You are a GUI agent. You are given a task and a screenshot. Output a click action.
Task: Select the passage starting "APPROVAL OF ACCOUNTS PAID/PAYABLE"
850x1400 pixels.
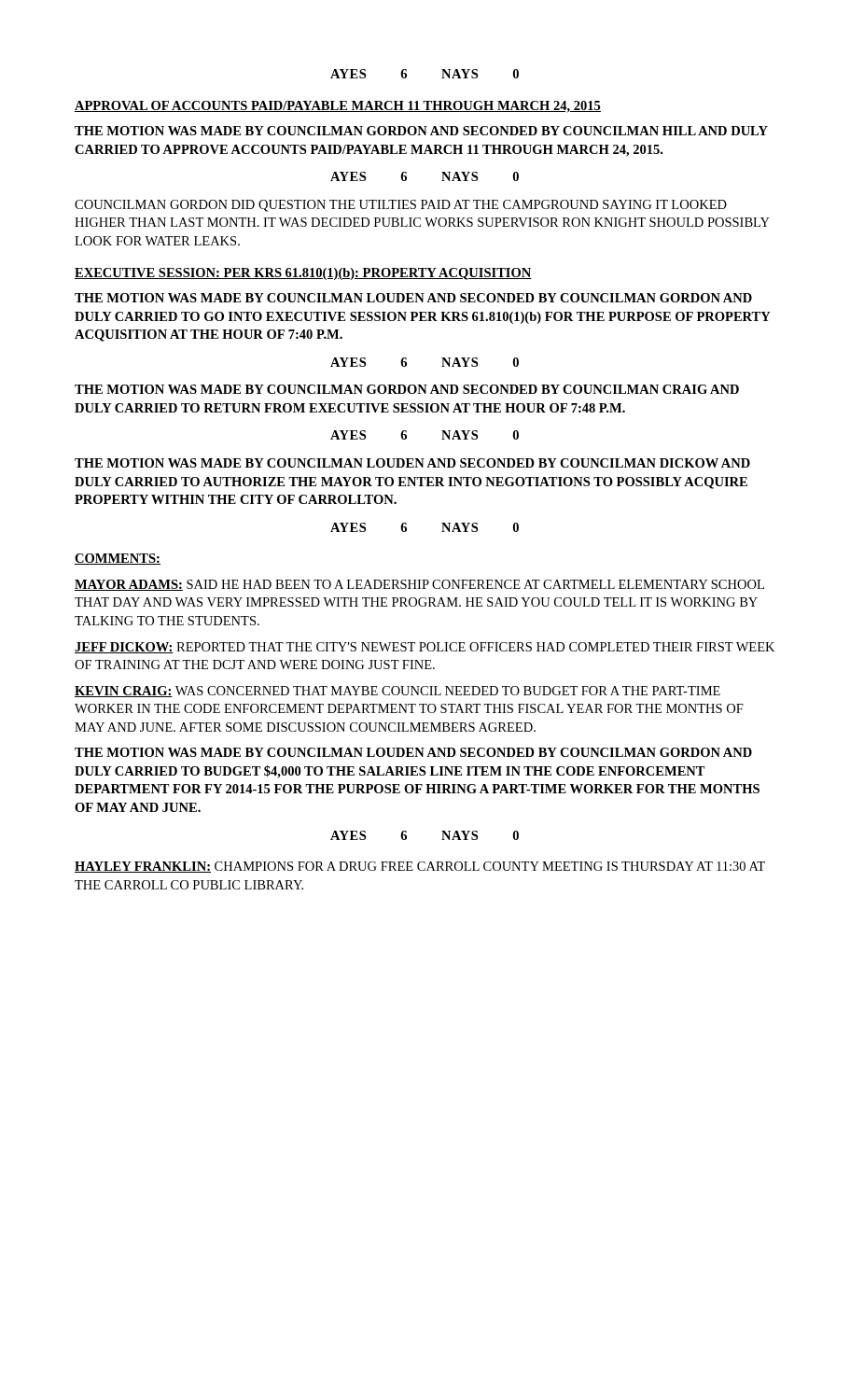pos(338,105)
